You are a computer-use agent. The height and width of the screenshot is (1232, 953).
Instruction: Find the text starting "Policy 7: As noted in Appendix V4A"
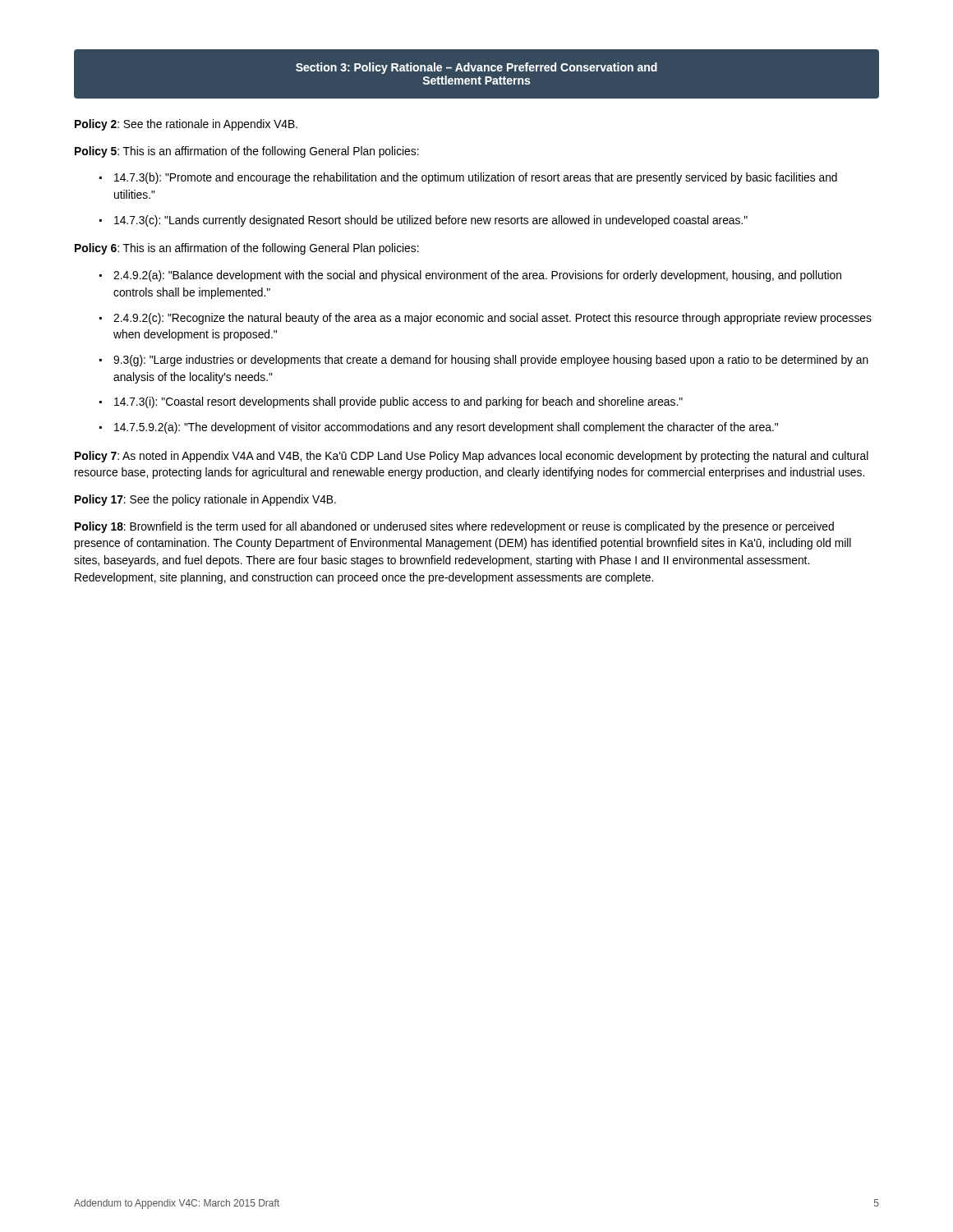point(471,464)
